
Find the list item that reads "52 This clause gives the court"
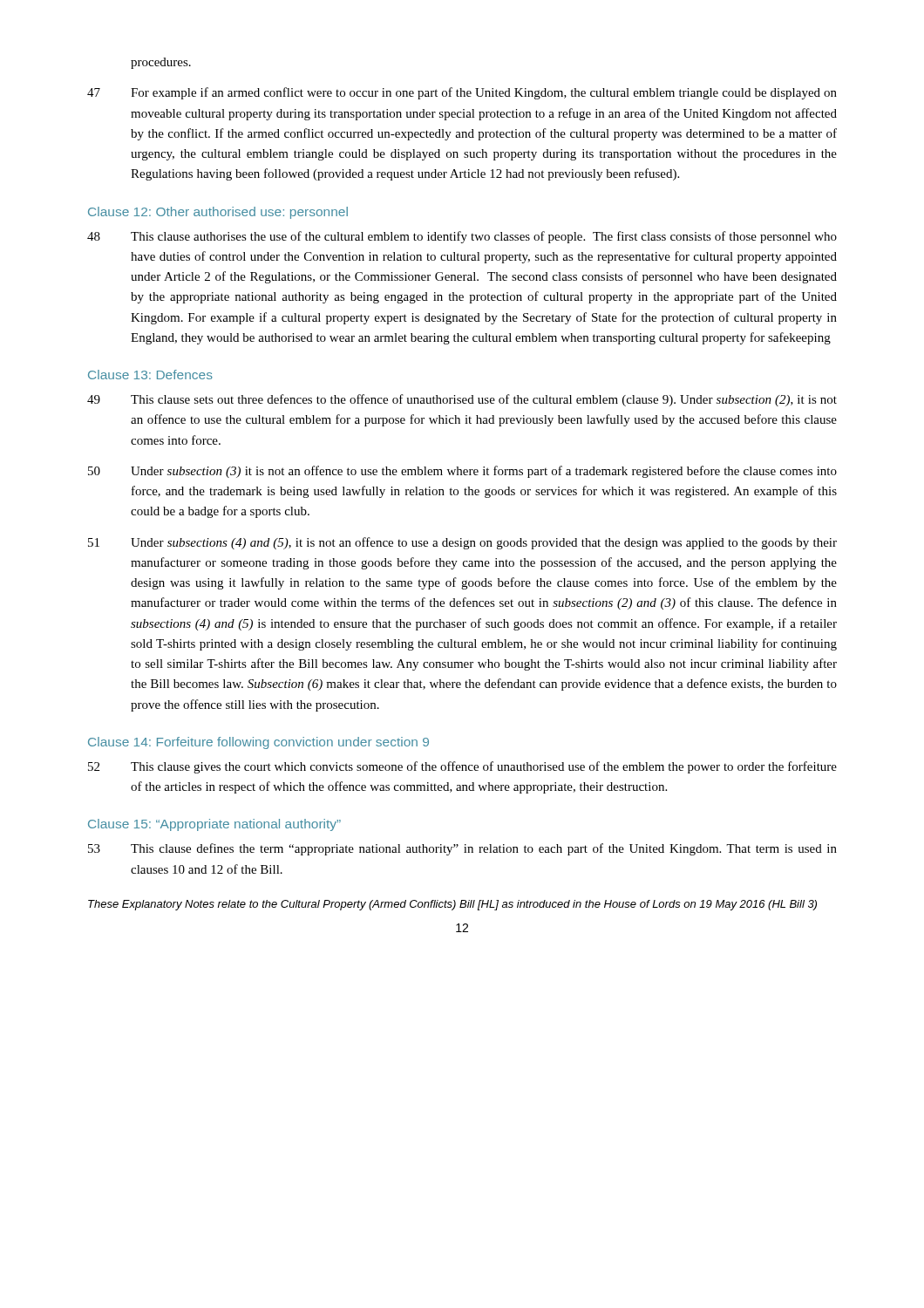tap(462, 777)
